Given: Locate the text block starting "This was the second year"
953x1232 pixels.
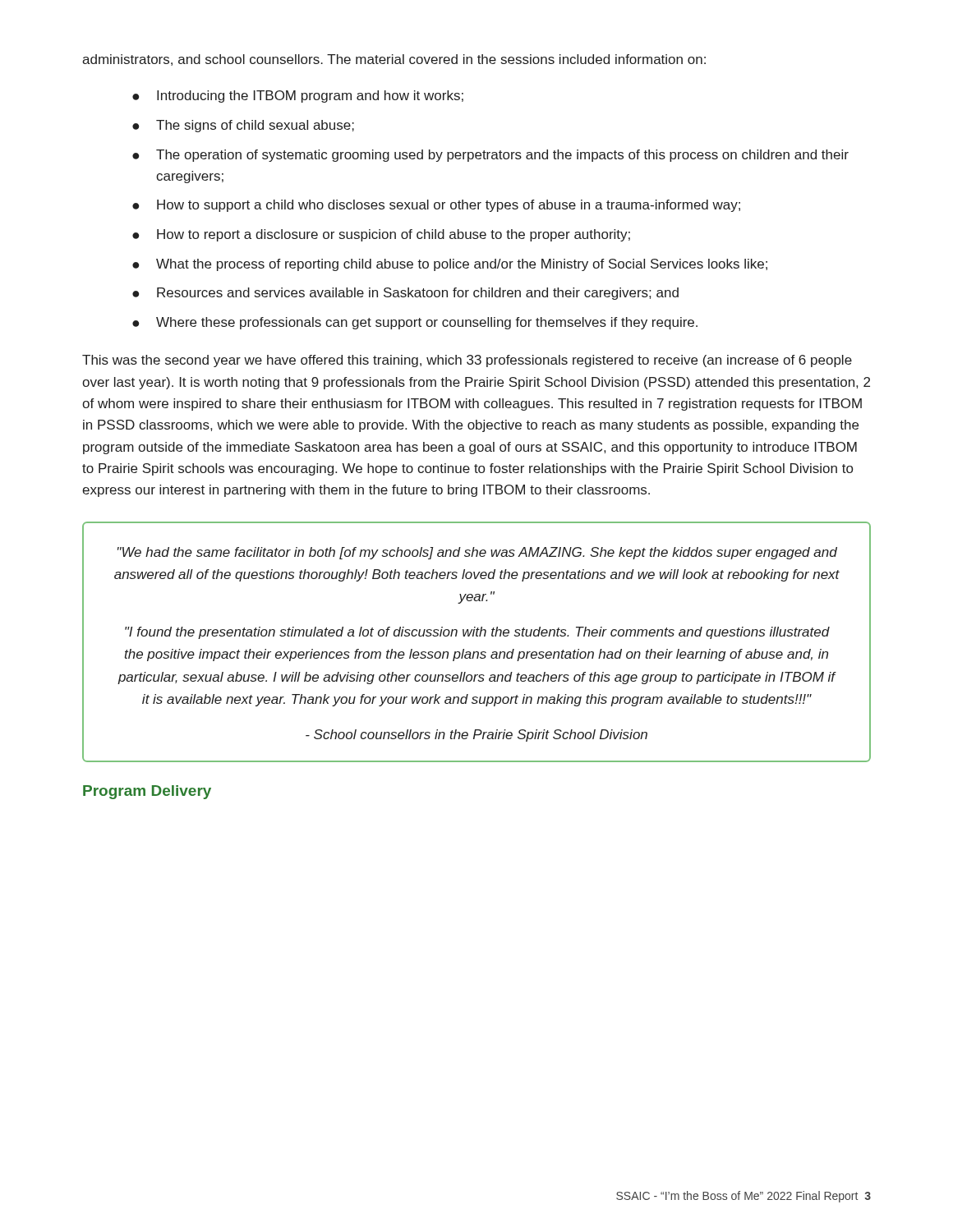Looking at the screenshot, I should [476, 425].
